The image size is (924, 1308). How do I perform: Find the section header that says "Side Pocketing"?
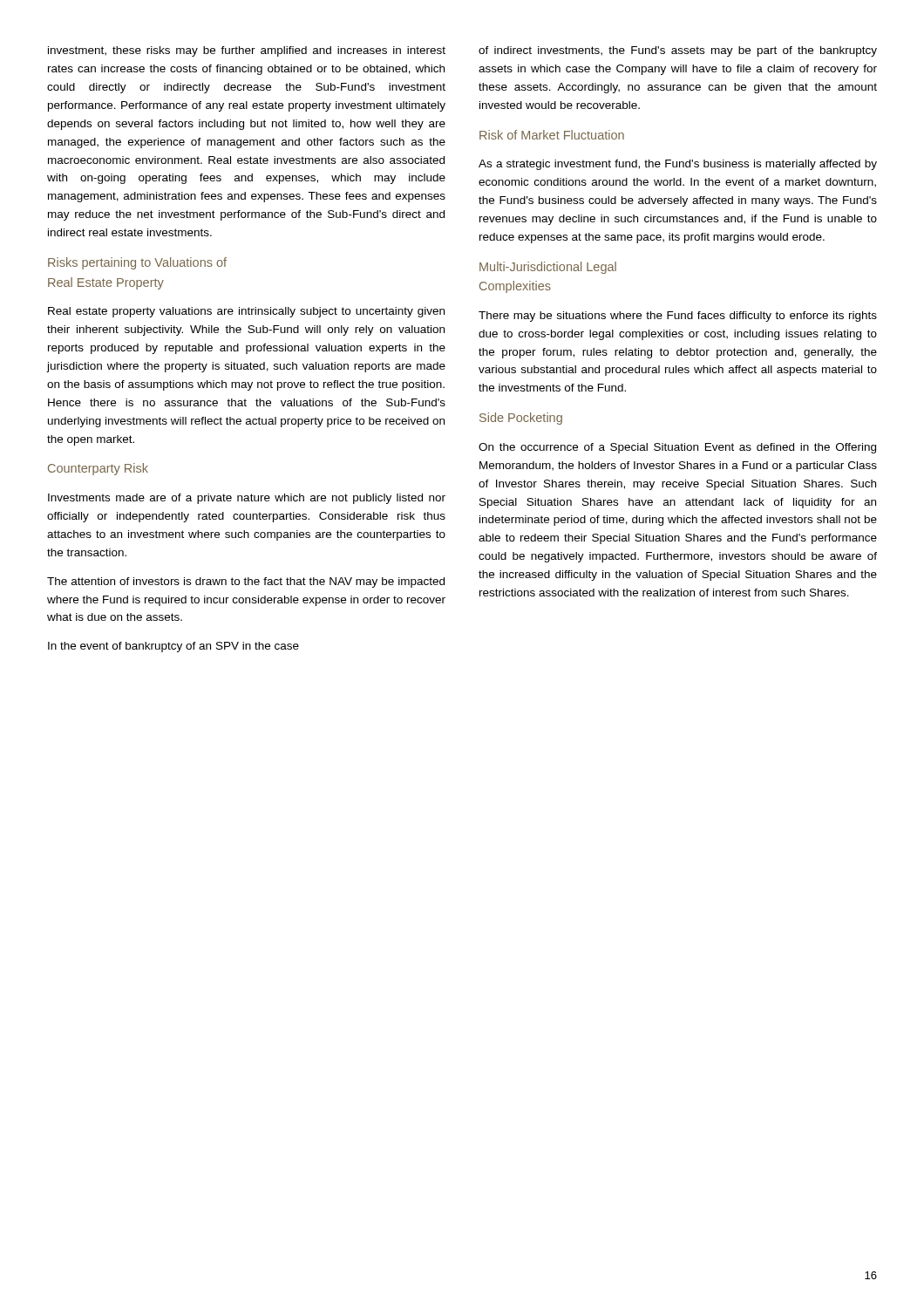coord(521,419)
